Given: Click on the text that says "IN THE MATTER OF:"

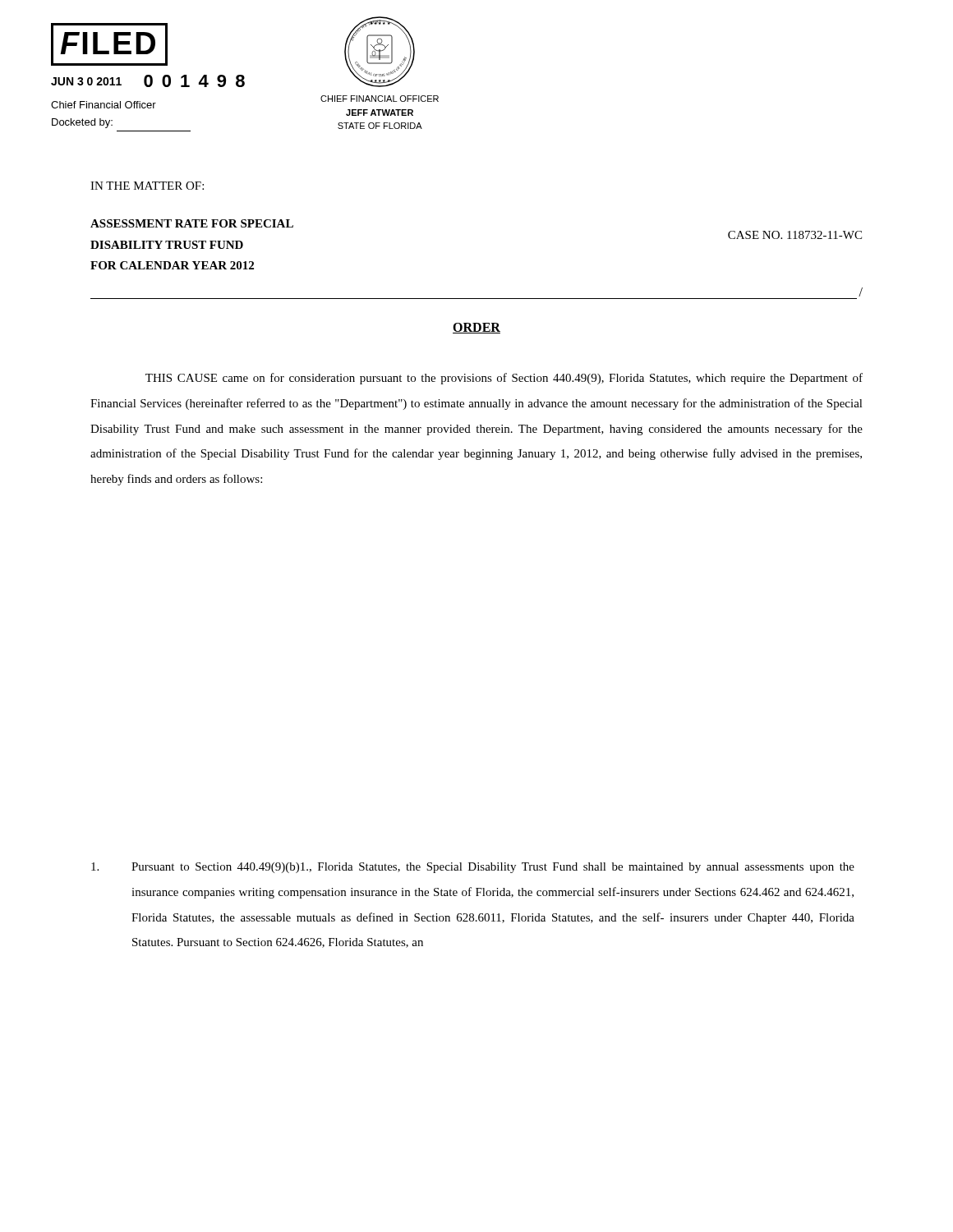Looking at the screenshot, I should [148, 186].
